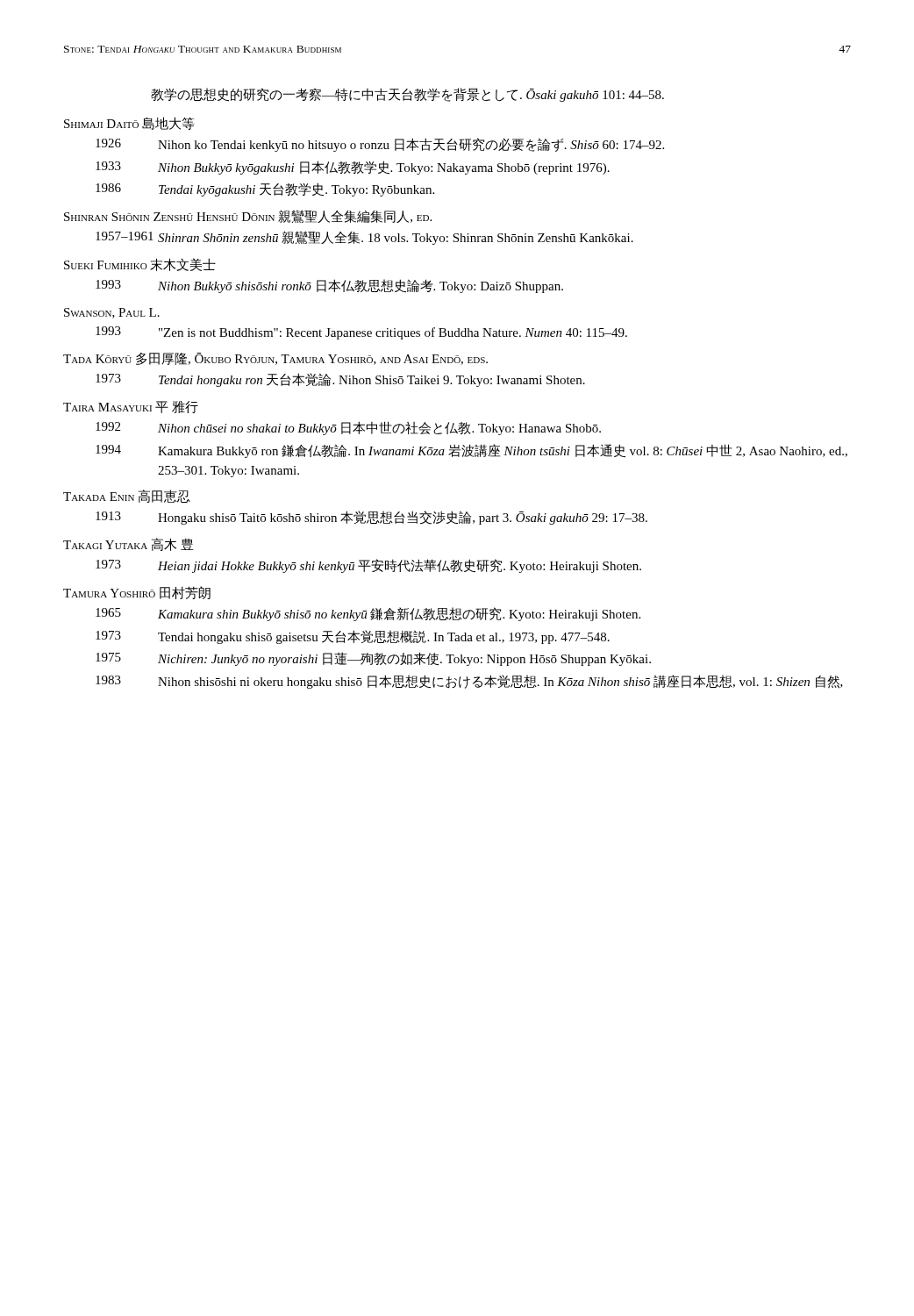Select the passage starting "Shinran Shōnin Zenshū Henshū Dōnin 親鸞聖人全集編集同人, ed."
The image size is (914, 1316).
pos(248,217)
